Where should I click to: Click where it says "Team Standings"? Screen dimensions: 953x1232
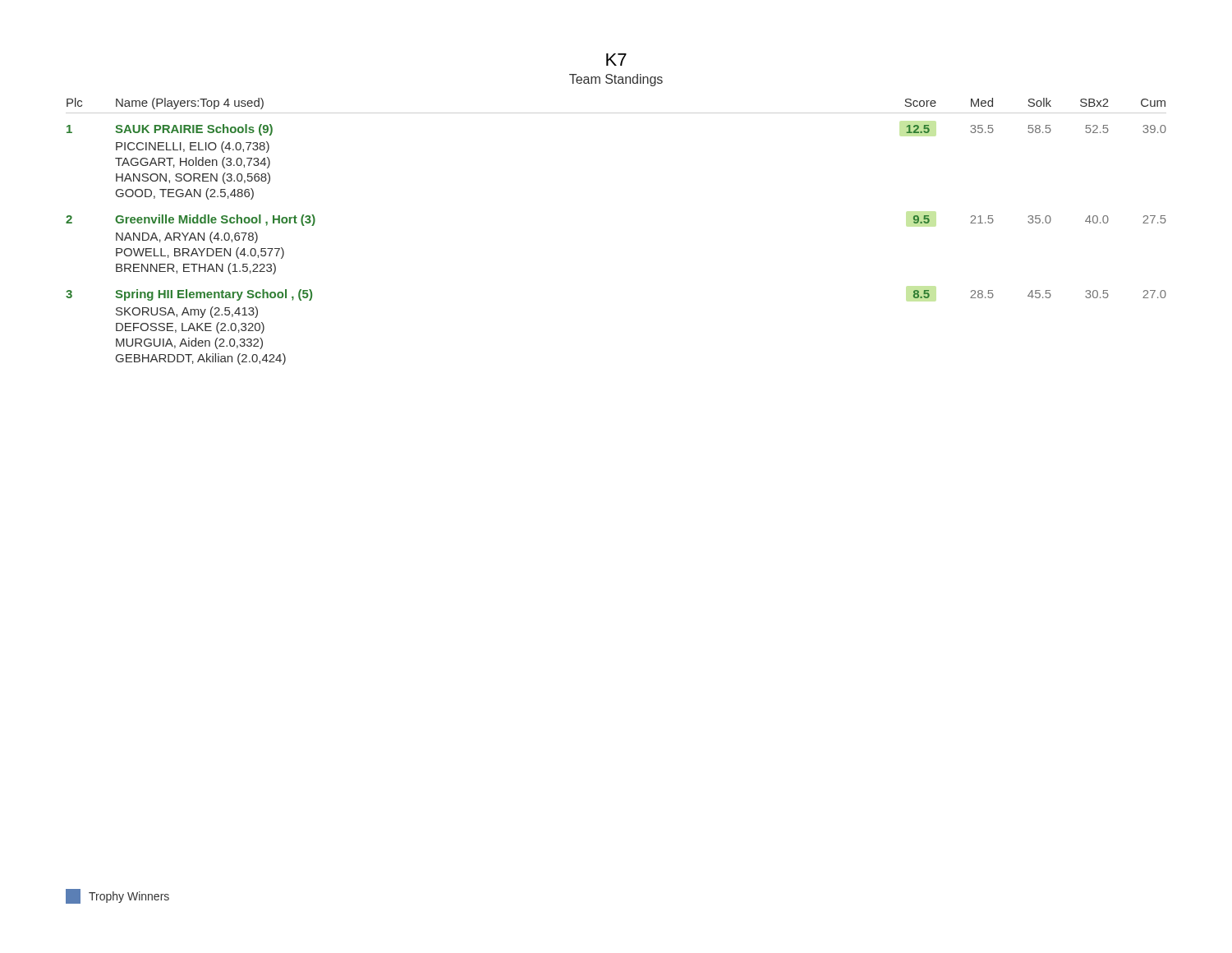click(x=616, y=80)
